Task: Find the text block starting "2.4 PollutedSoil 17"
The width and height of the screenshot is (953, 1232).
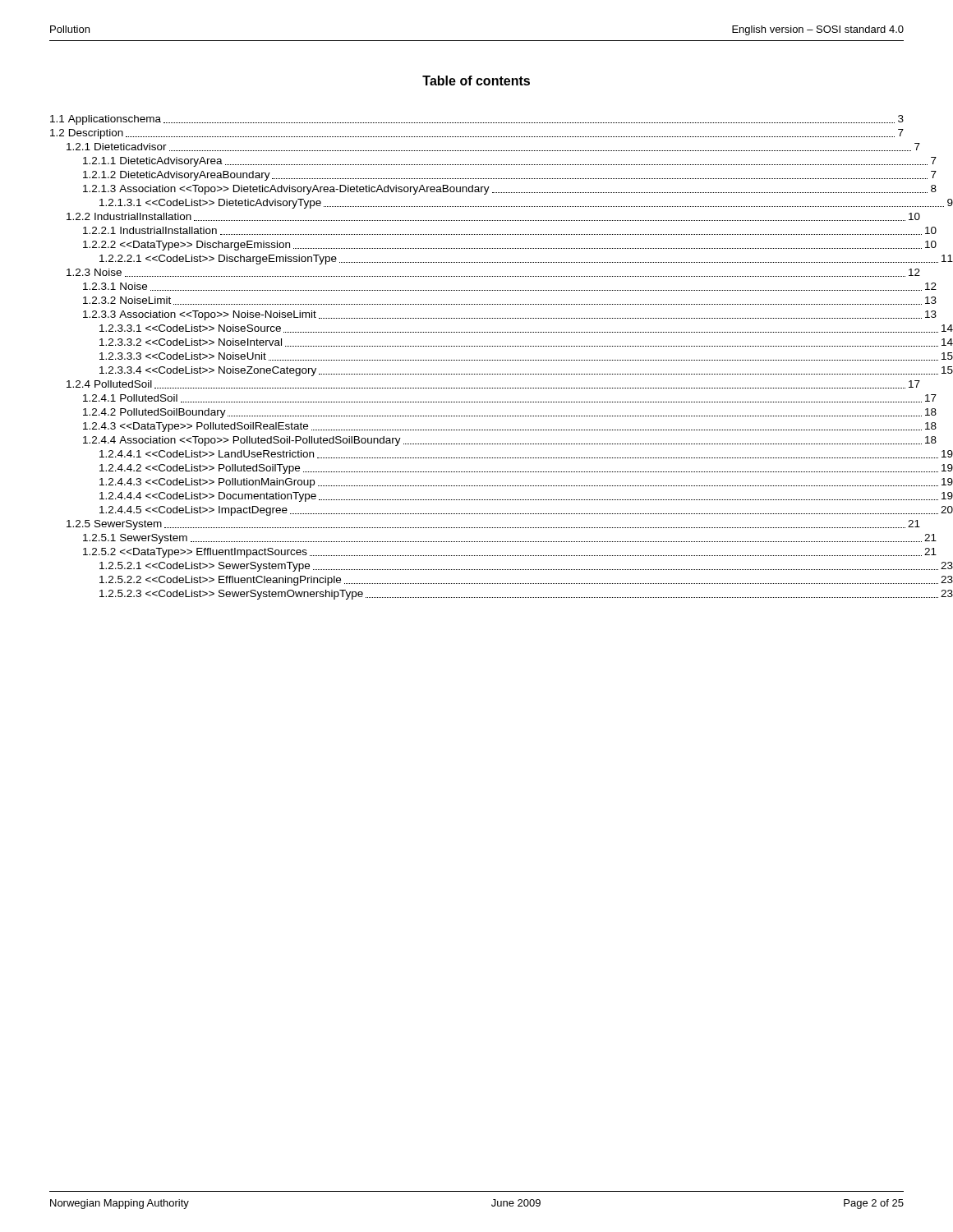Action: click(493, 384)
